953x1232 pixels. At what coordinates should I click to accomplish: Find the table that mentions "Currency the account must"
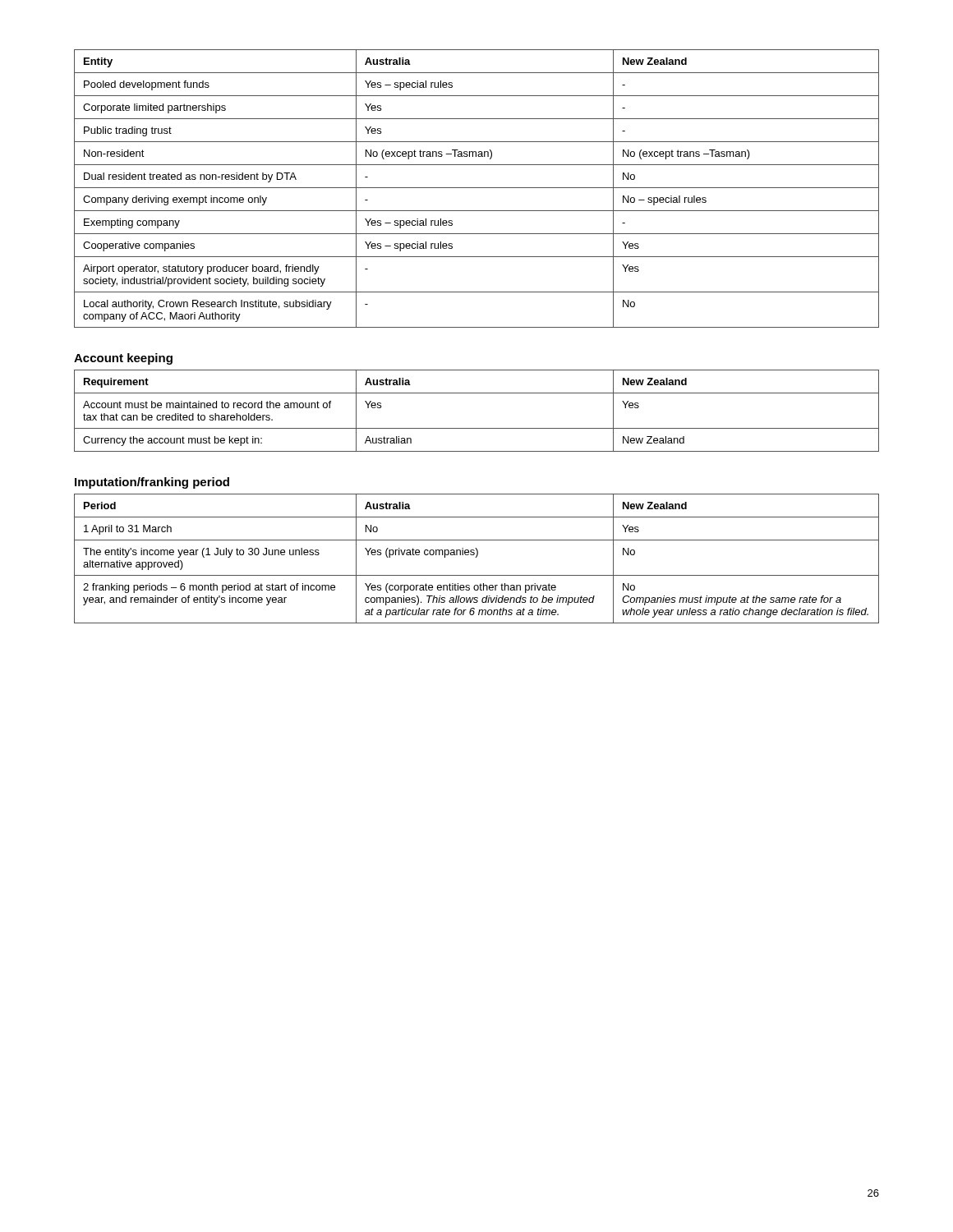(x=476, y=411)
